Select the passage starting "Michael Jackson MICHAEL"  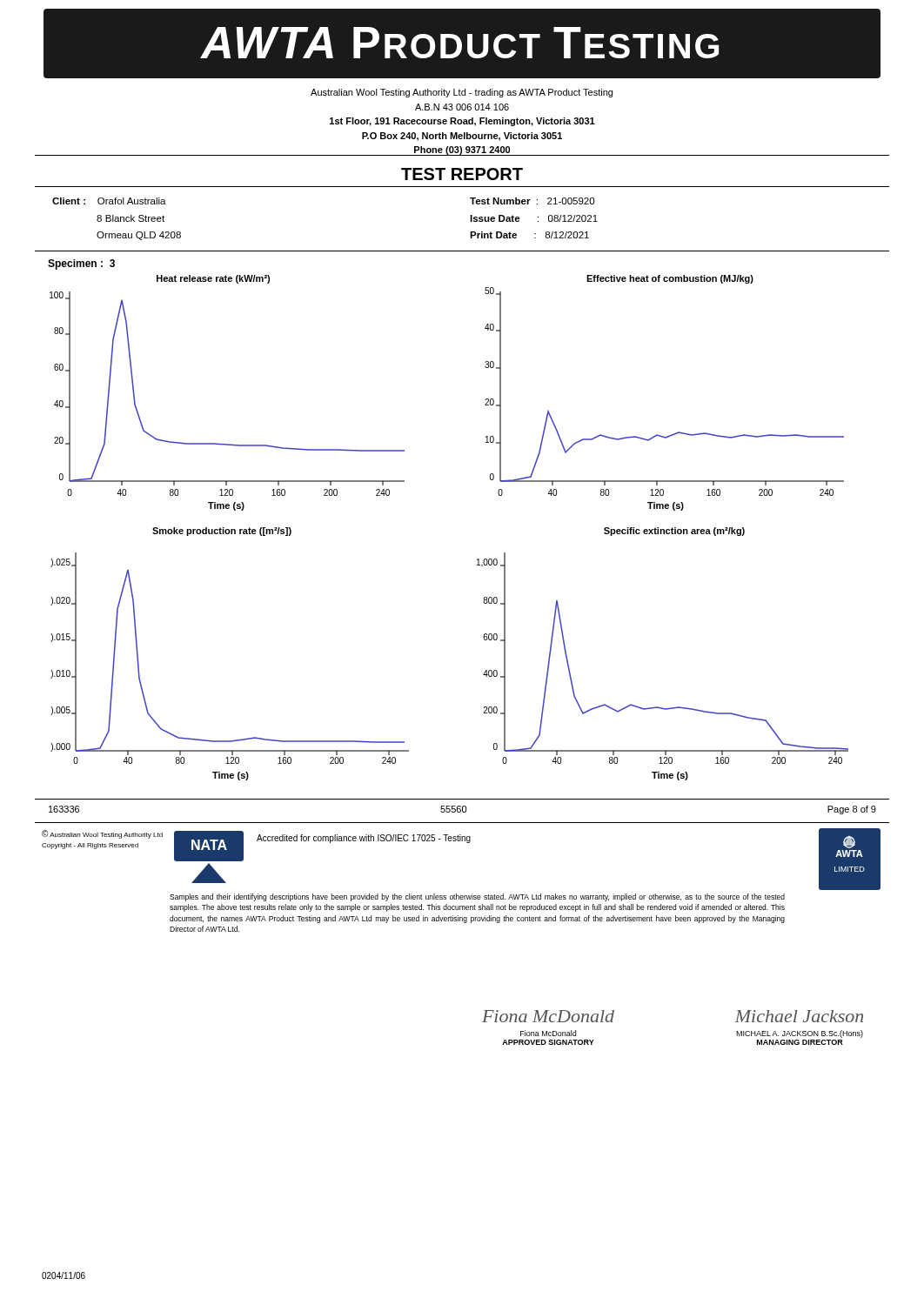[x=800, y=1026]
